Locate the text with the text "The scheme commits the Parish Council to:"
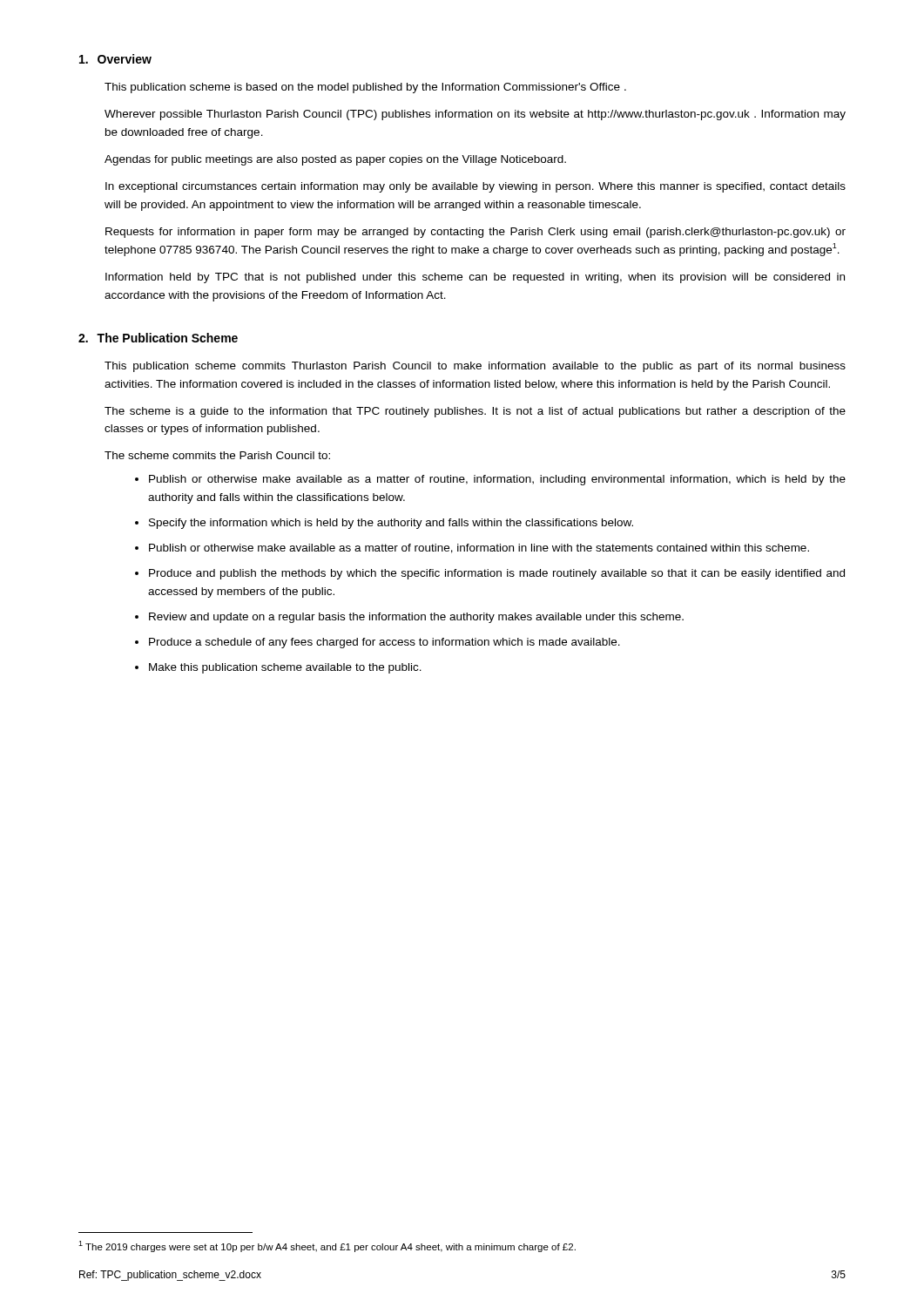Viewport: 924px width, 1307px height. pos(218,456)
